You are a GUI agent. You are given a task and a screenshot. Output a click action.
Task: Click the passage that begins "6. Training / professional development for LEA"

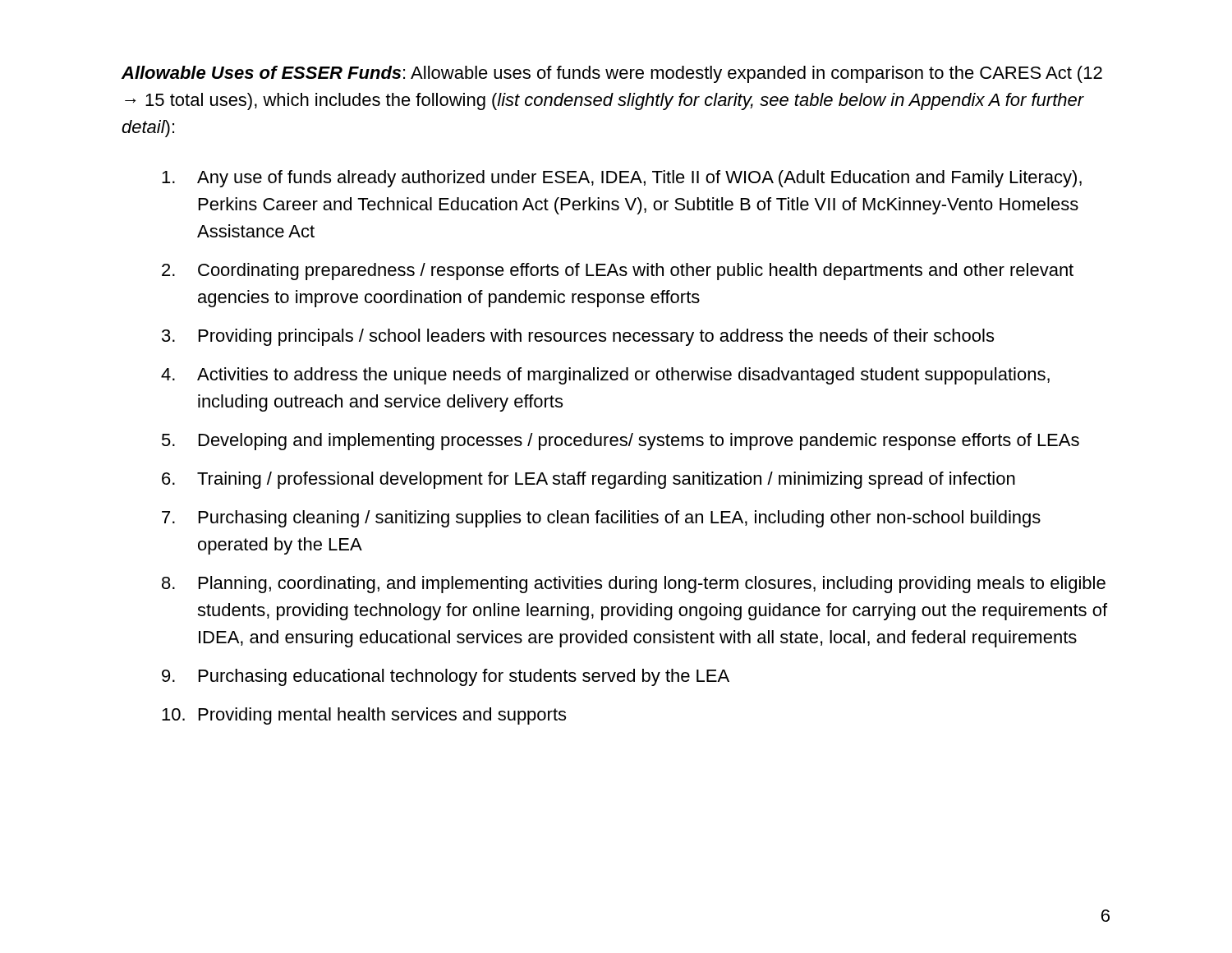[x=636, y=479]
